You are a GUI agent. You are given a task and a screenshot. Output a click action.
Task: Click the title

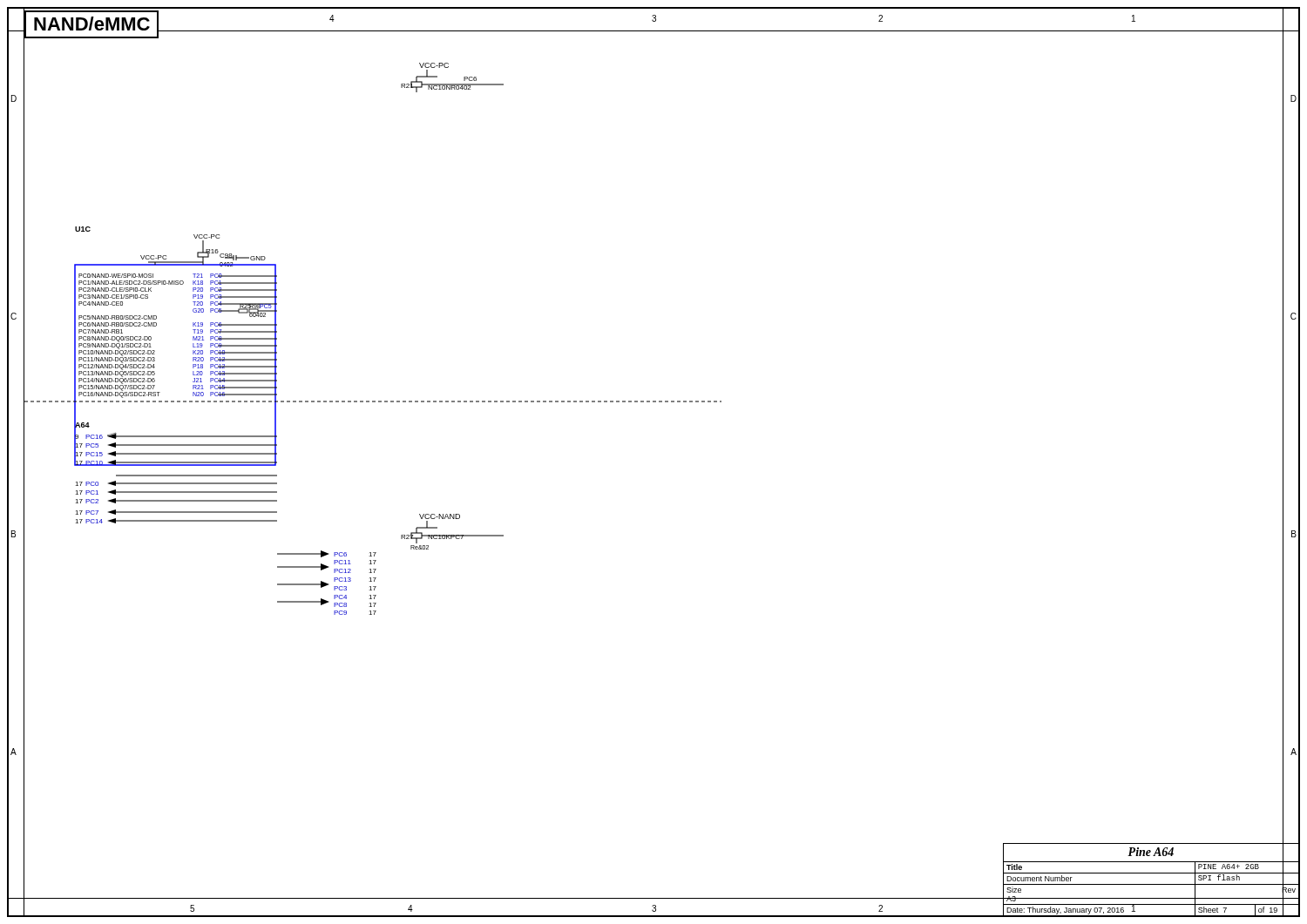[x=92, y=24]
